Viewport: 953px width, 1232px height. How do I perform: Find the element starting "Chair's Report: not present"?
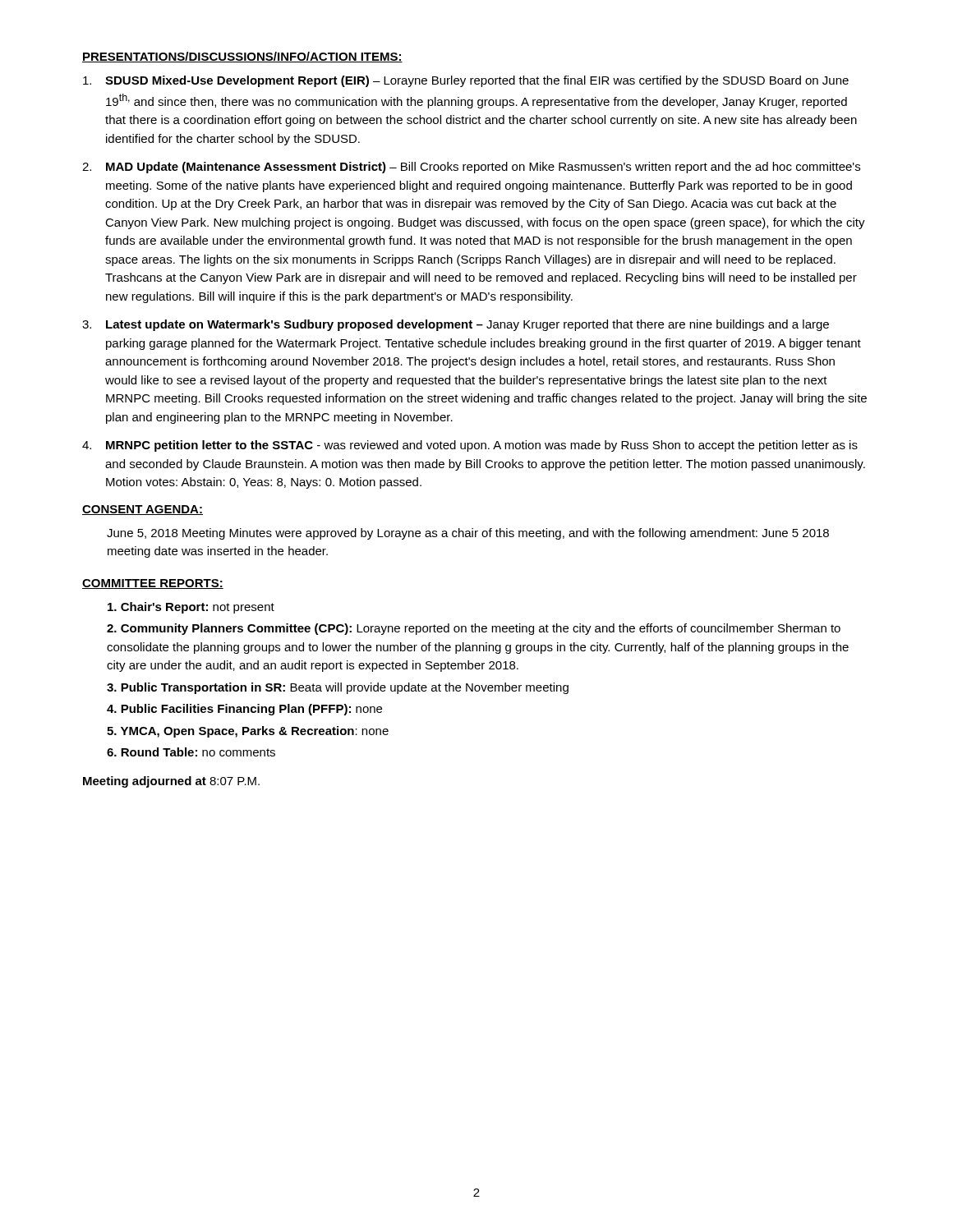tap(190, 606)
